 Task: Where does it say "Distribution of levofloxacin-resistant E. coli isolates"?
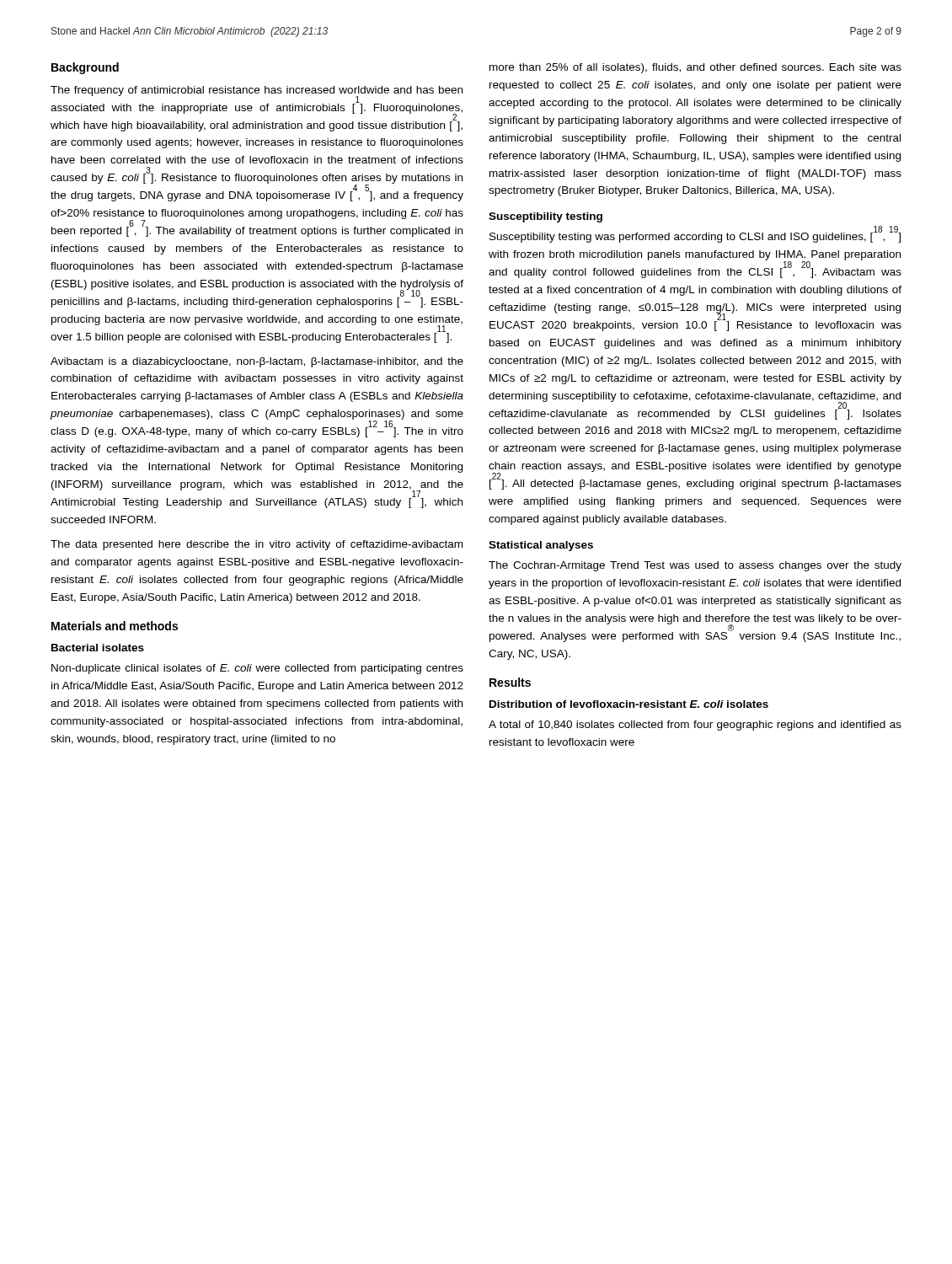[x=629, y=704]
